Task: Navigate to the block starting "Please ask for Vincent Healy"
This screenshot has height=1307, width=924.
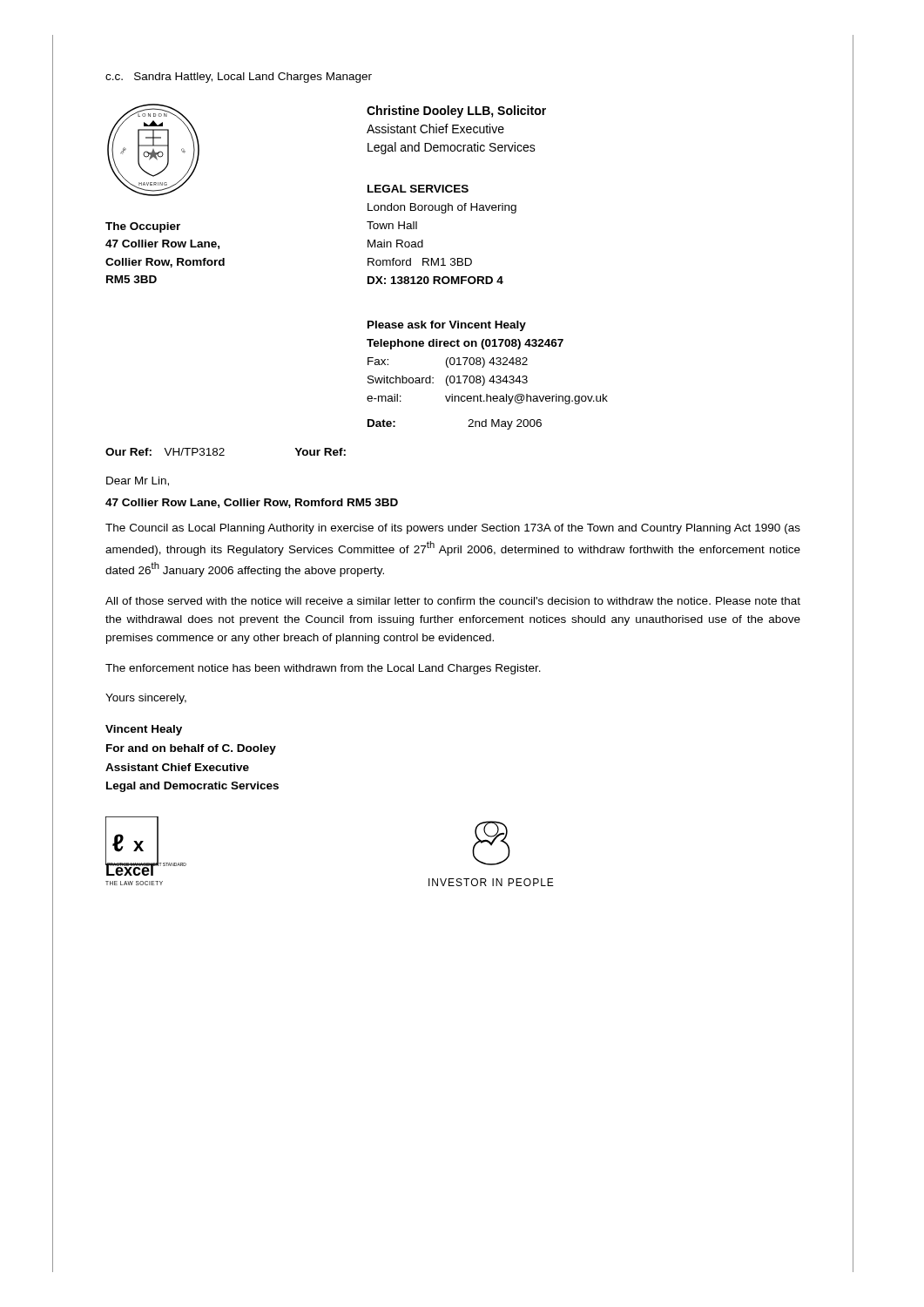Action: click(x=447, y=326)
